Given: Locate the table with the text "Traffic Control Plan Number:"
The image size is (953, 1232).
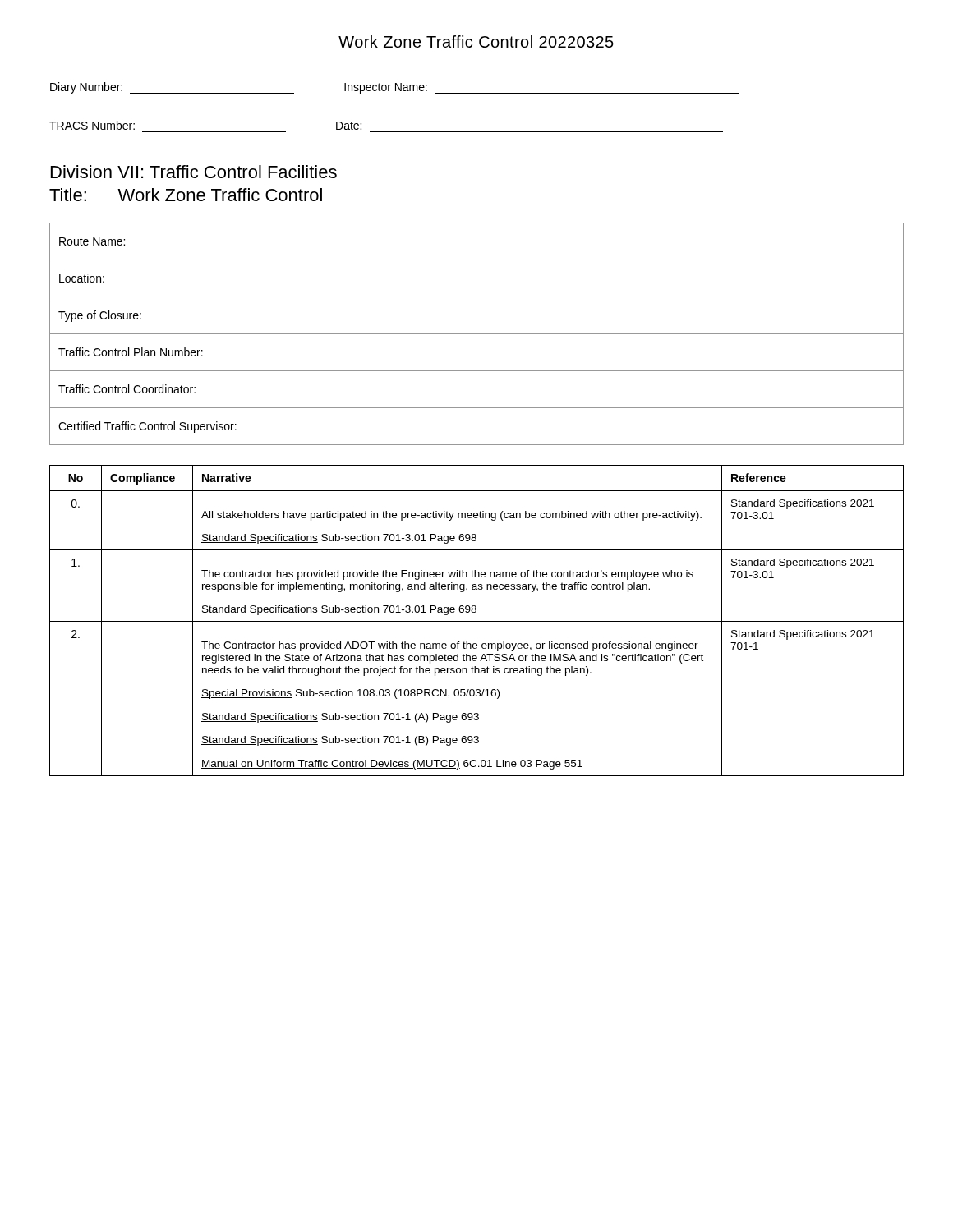Looking at the screenshot, I should 476,334.
